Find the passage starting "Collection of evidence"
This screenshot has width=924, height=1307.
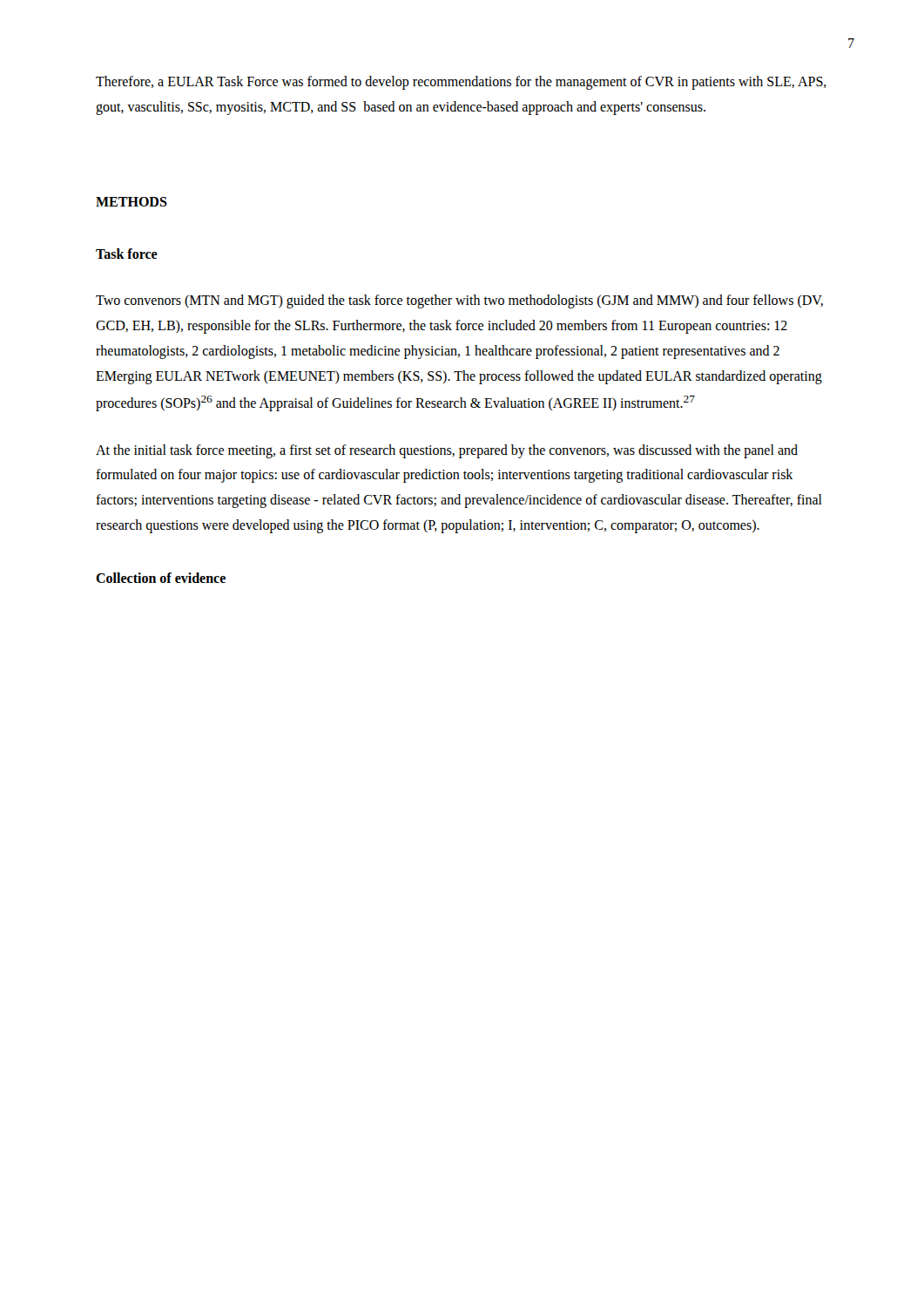[161, 578]
